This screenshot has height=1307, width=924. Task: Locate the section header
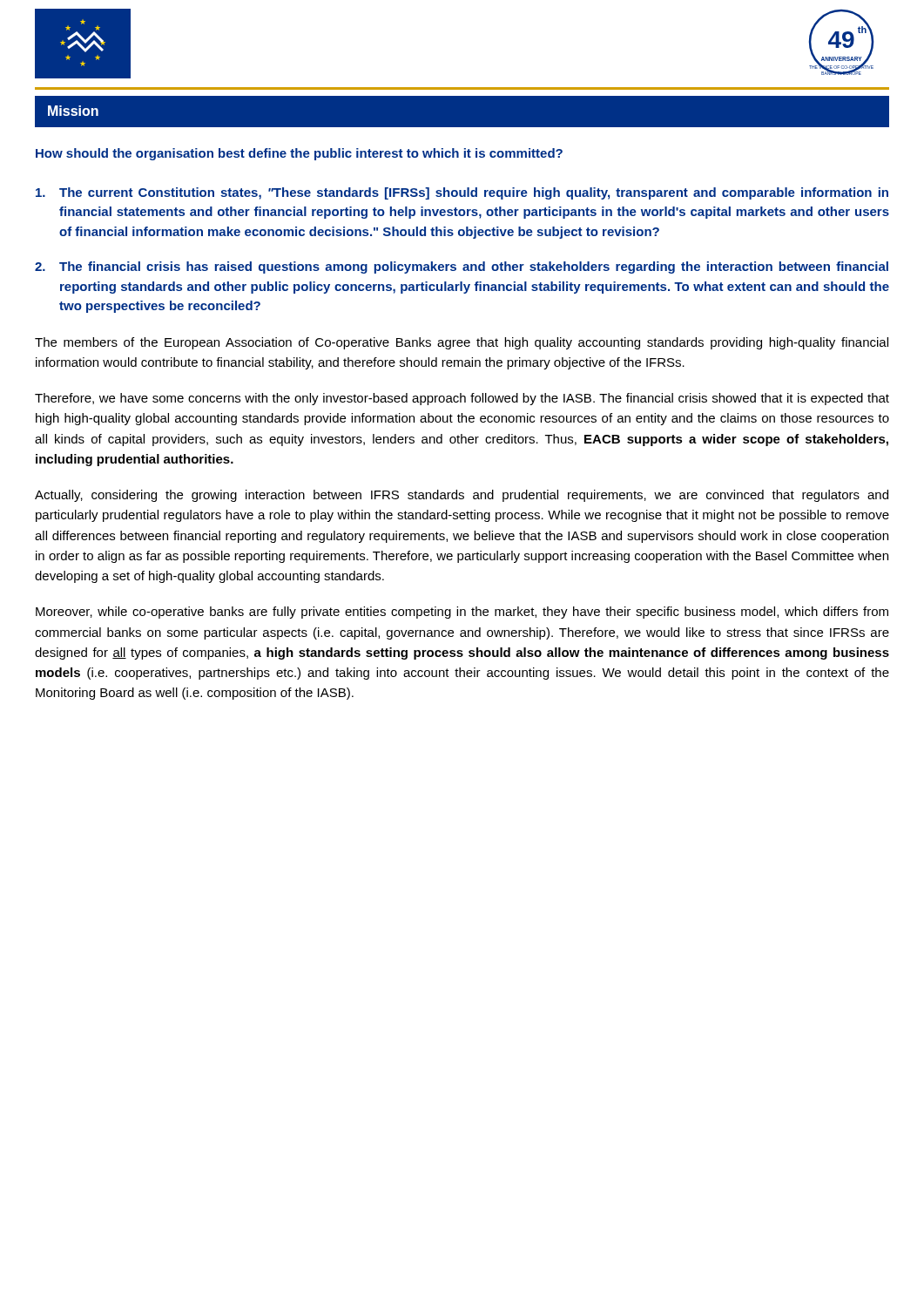point(73,111)
